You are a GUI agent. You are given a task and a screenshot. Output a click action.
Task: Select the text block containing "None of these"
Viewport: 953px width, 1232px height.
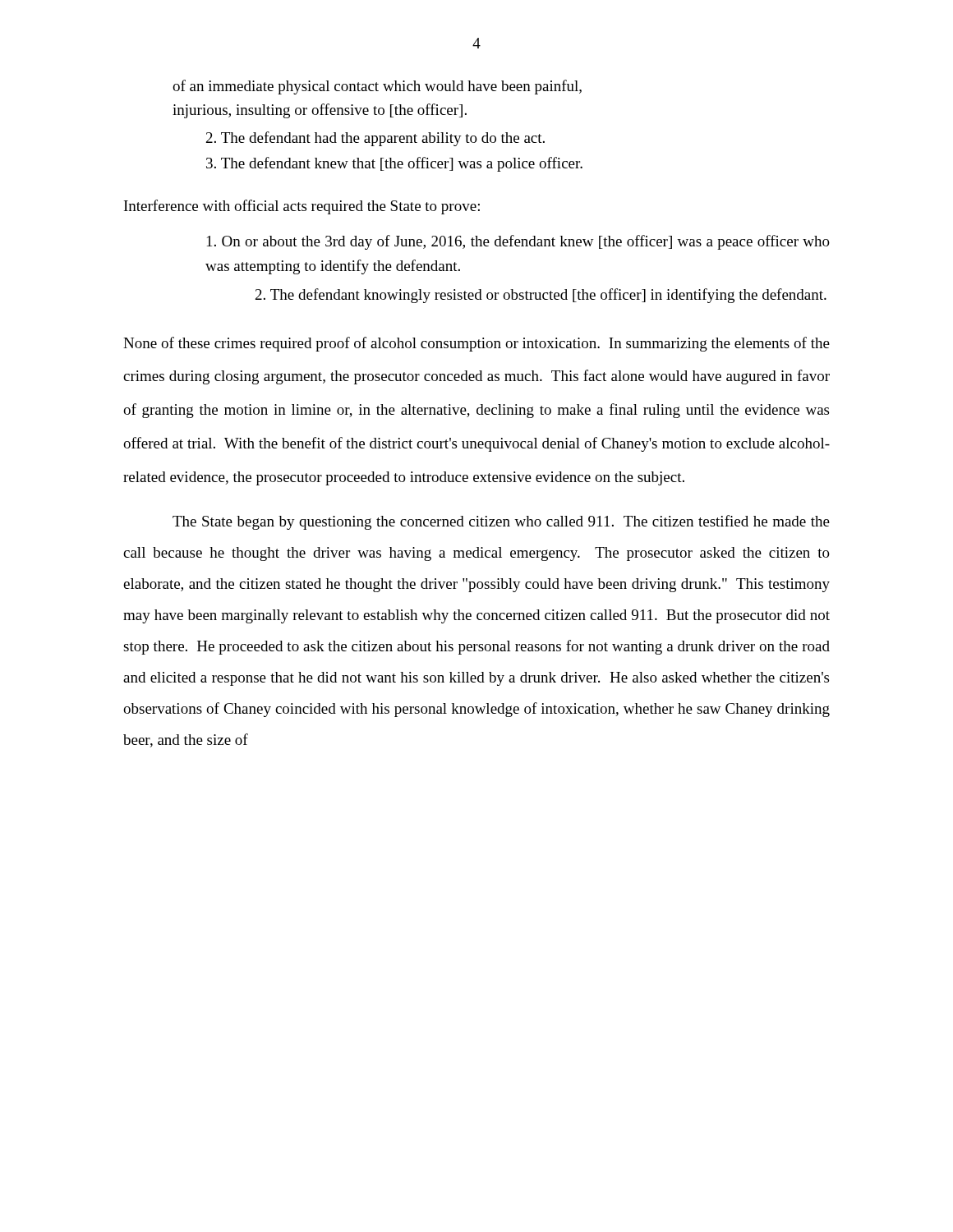pos(476,410)
